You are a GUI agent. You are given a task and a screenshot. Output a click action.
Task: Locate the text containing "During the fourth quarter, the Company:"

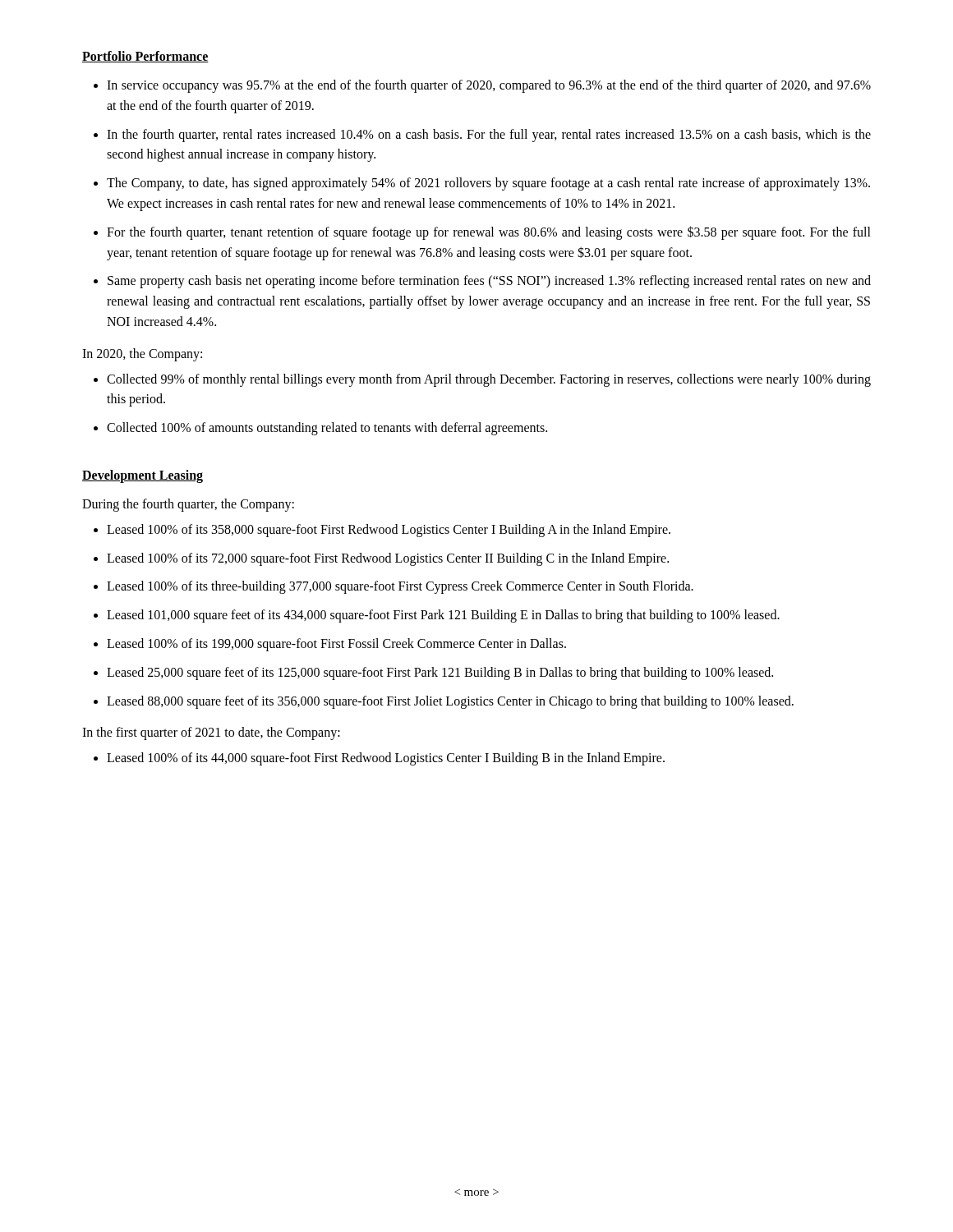coord(189,504)
